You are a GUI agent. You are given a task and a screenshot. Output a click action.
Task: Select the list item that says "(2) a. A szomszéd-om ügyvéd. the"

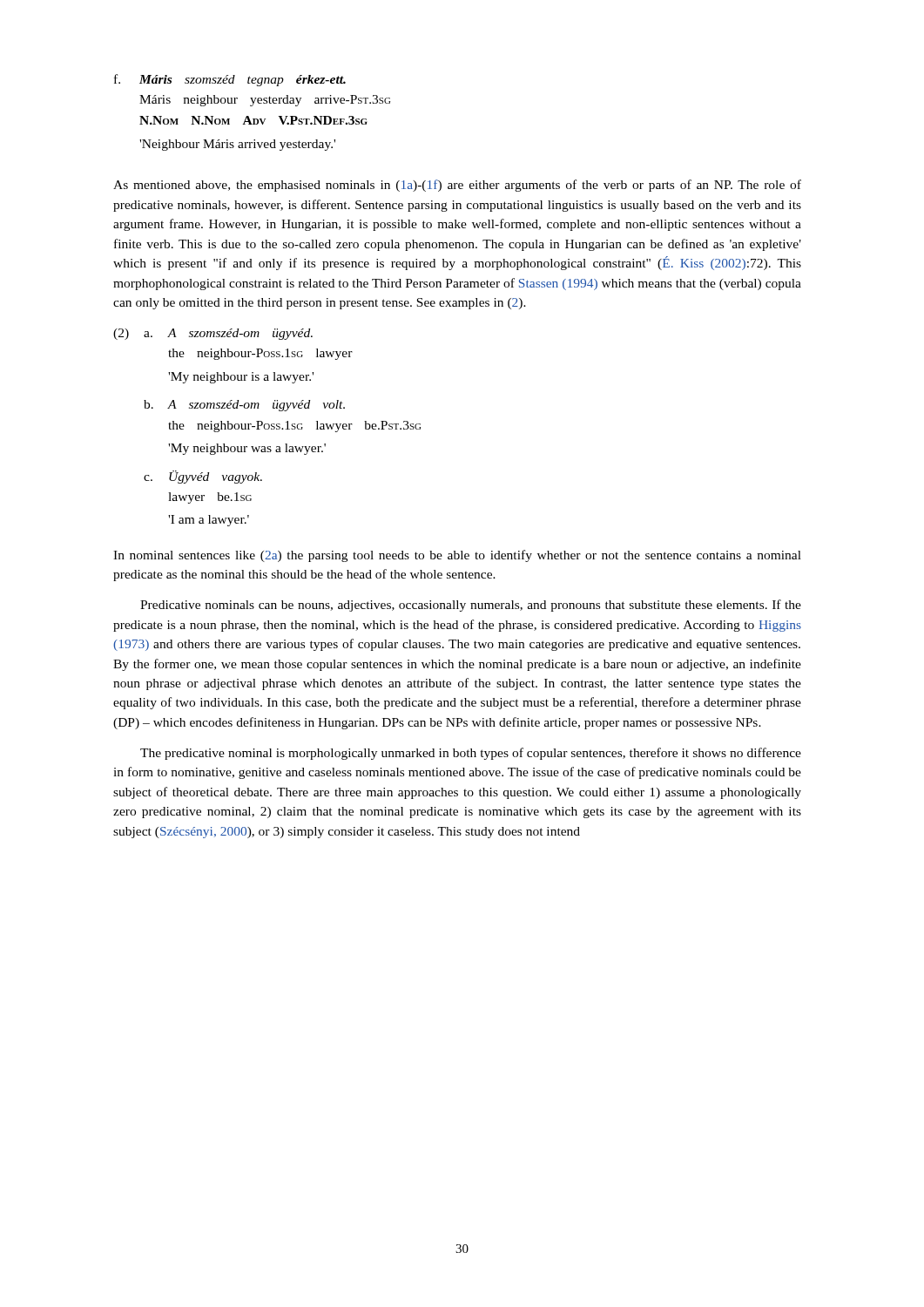click(x=267, y=431)
